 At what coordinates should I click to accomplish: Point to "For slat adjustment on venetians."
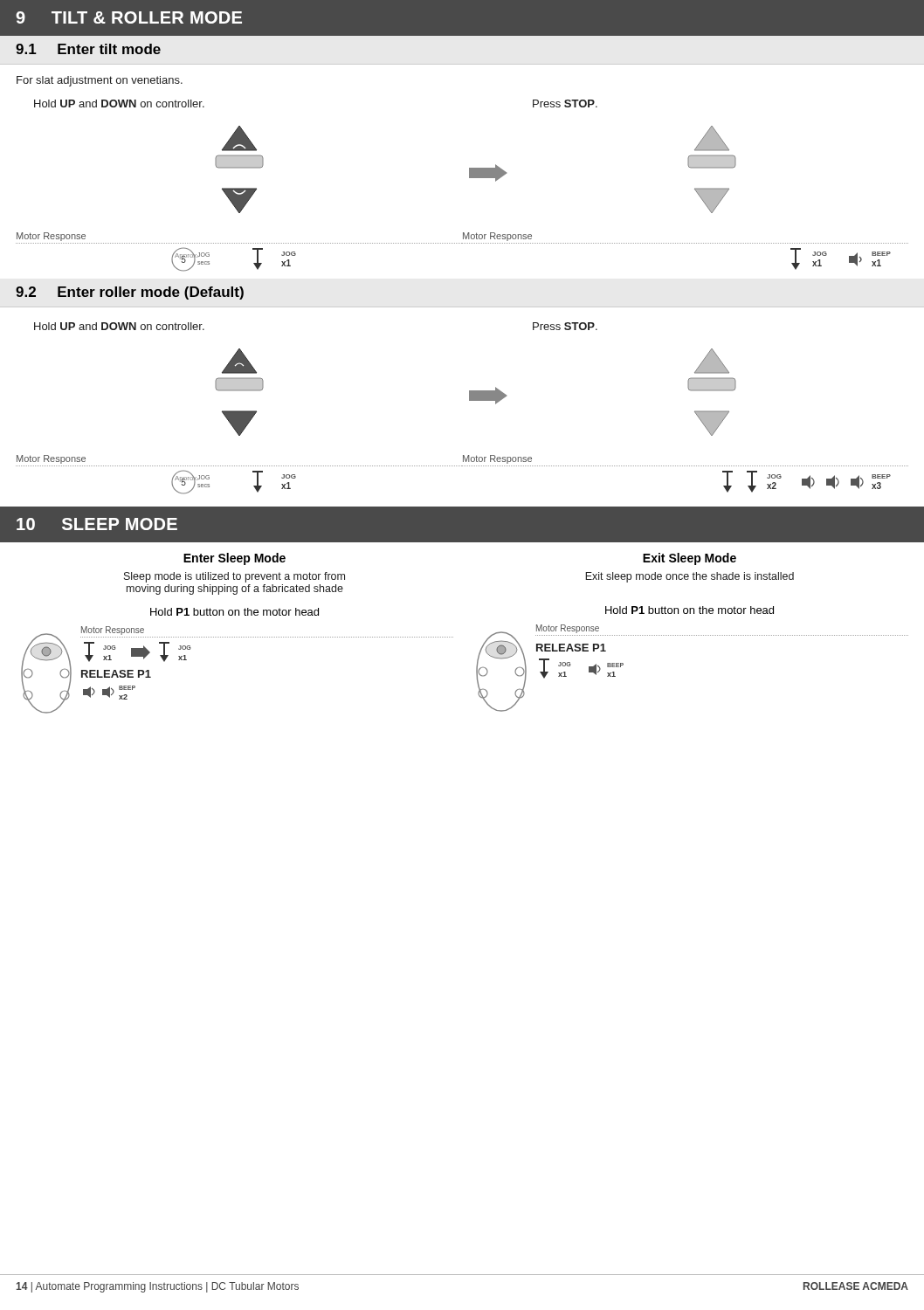(99, 80)
